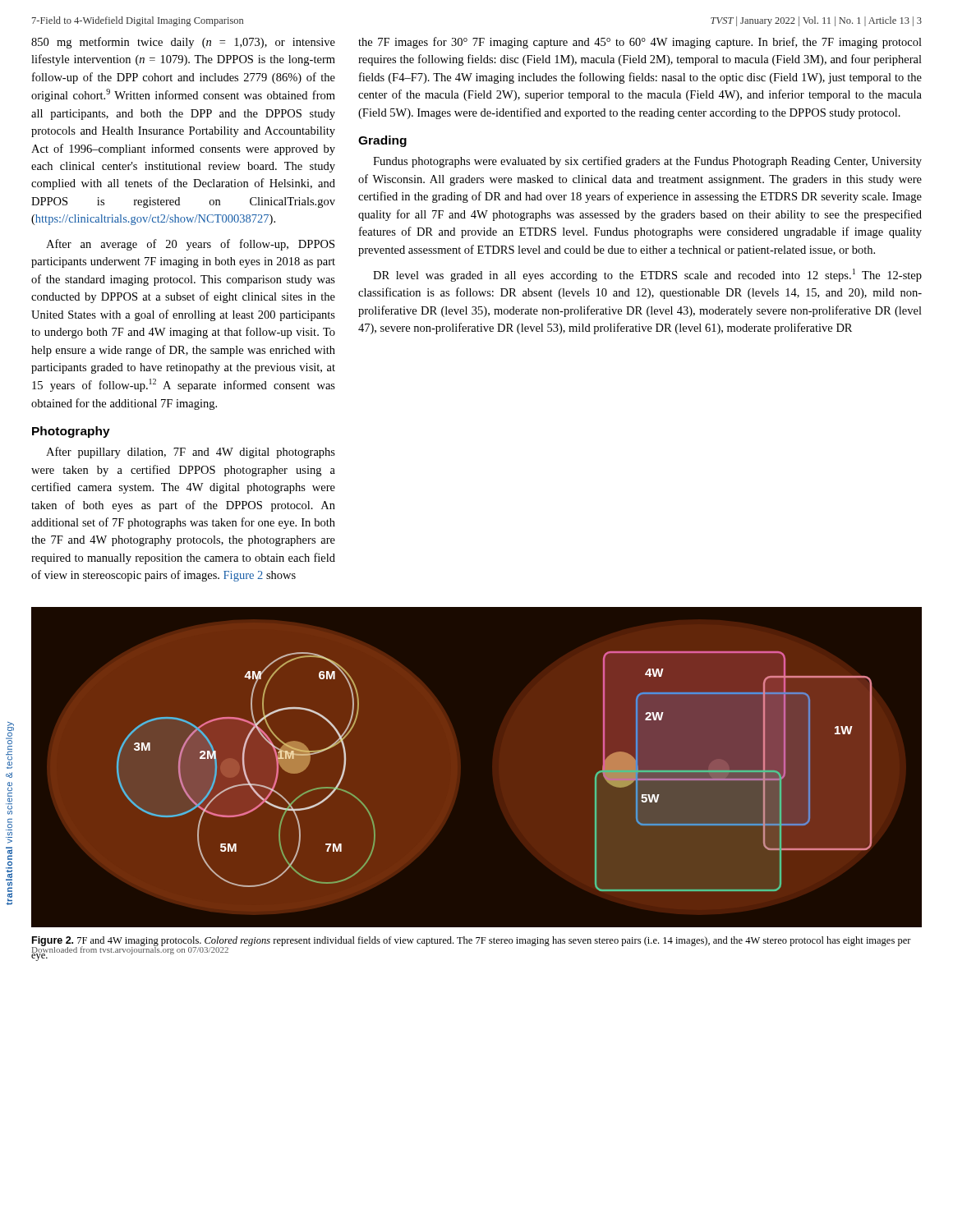Locate the text block that reads "DR level was graded in all eyes"
The height and width of the screenshot is (1232, 953).
[x=640, y=302]
